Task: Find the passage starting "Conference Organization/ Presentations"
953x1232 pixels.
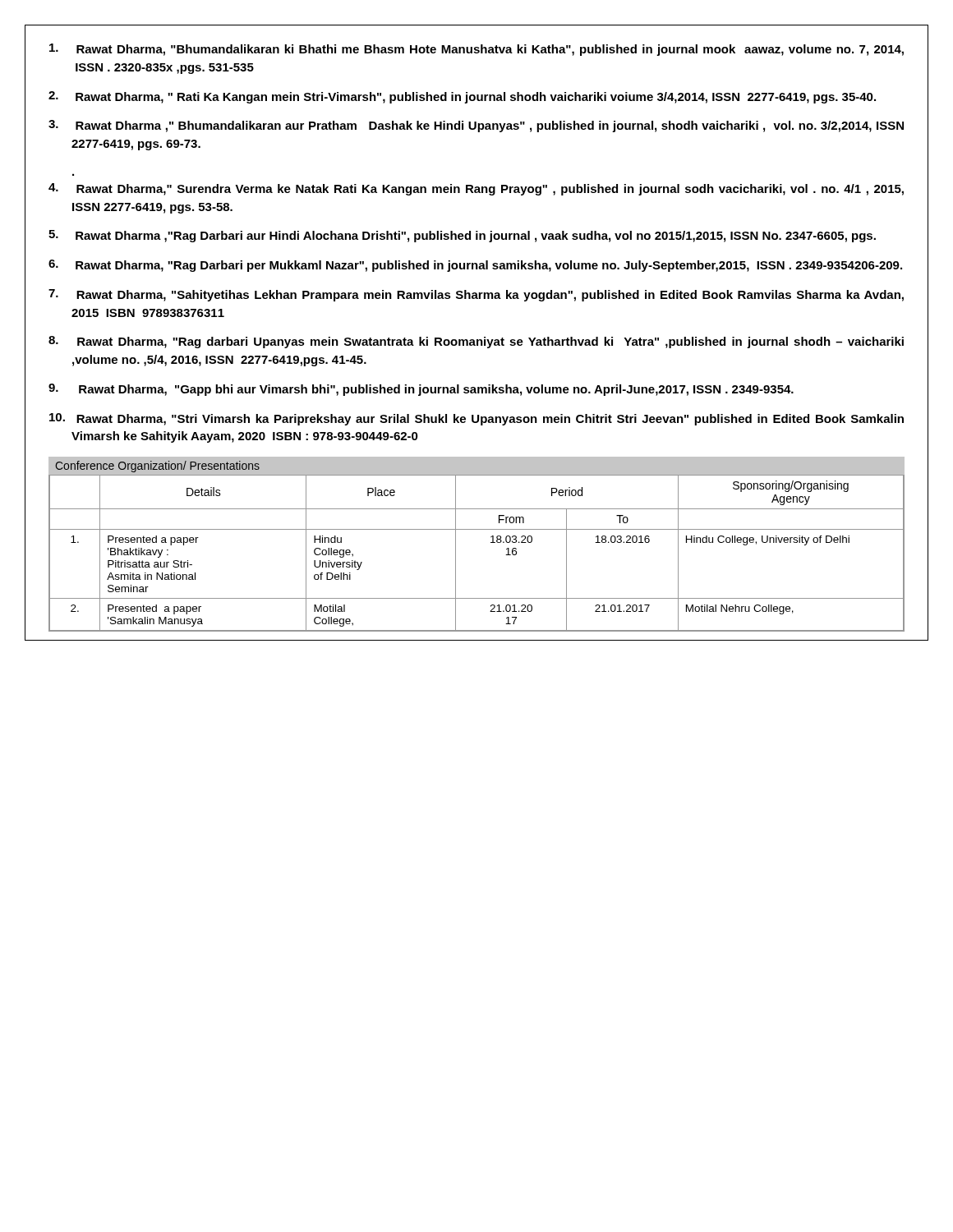Action: click(157, 466)
